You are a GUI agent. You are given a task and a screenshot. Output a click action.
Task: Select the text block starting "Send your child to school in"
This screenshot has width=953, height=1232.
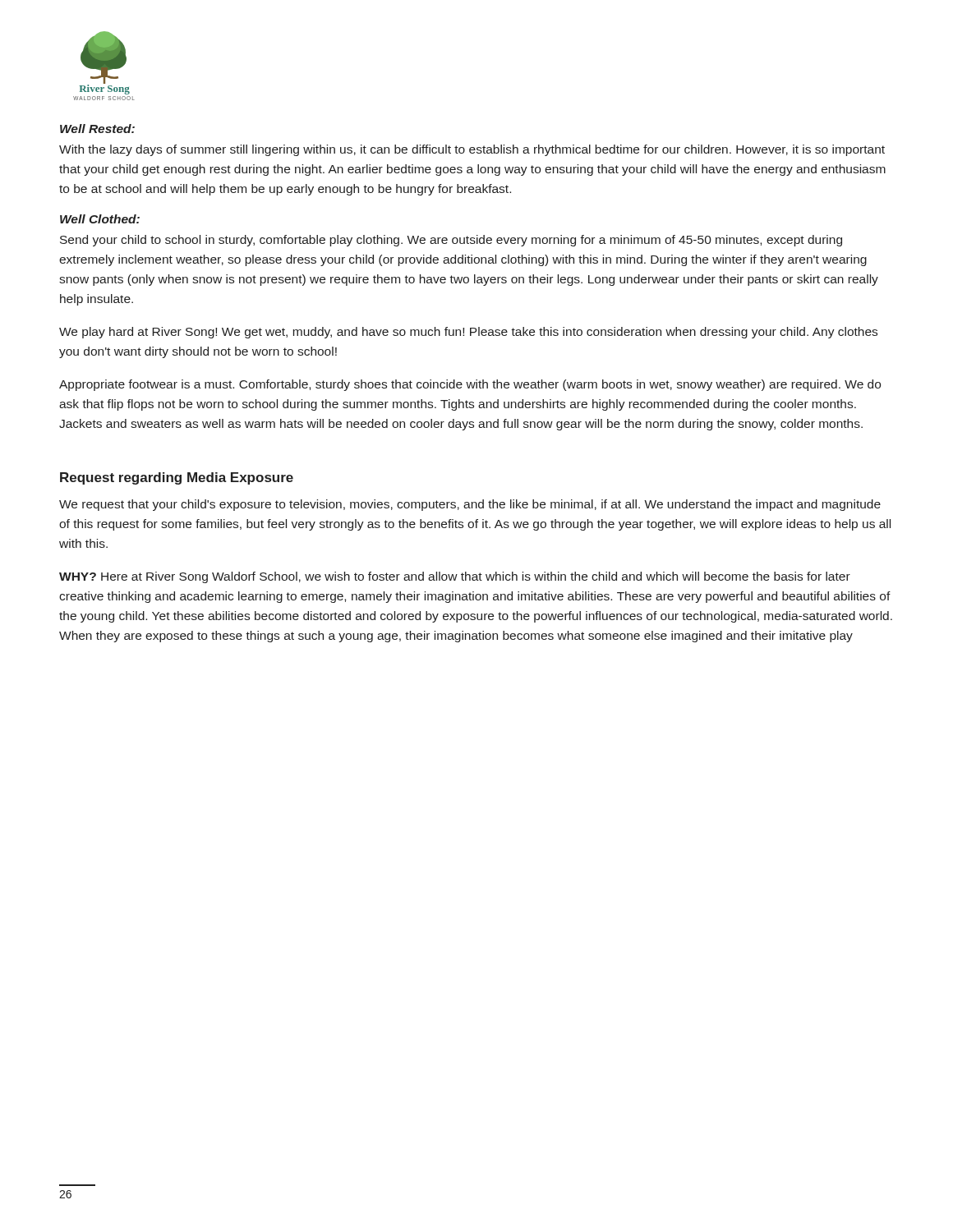click(469, 269)
